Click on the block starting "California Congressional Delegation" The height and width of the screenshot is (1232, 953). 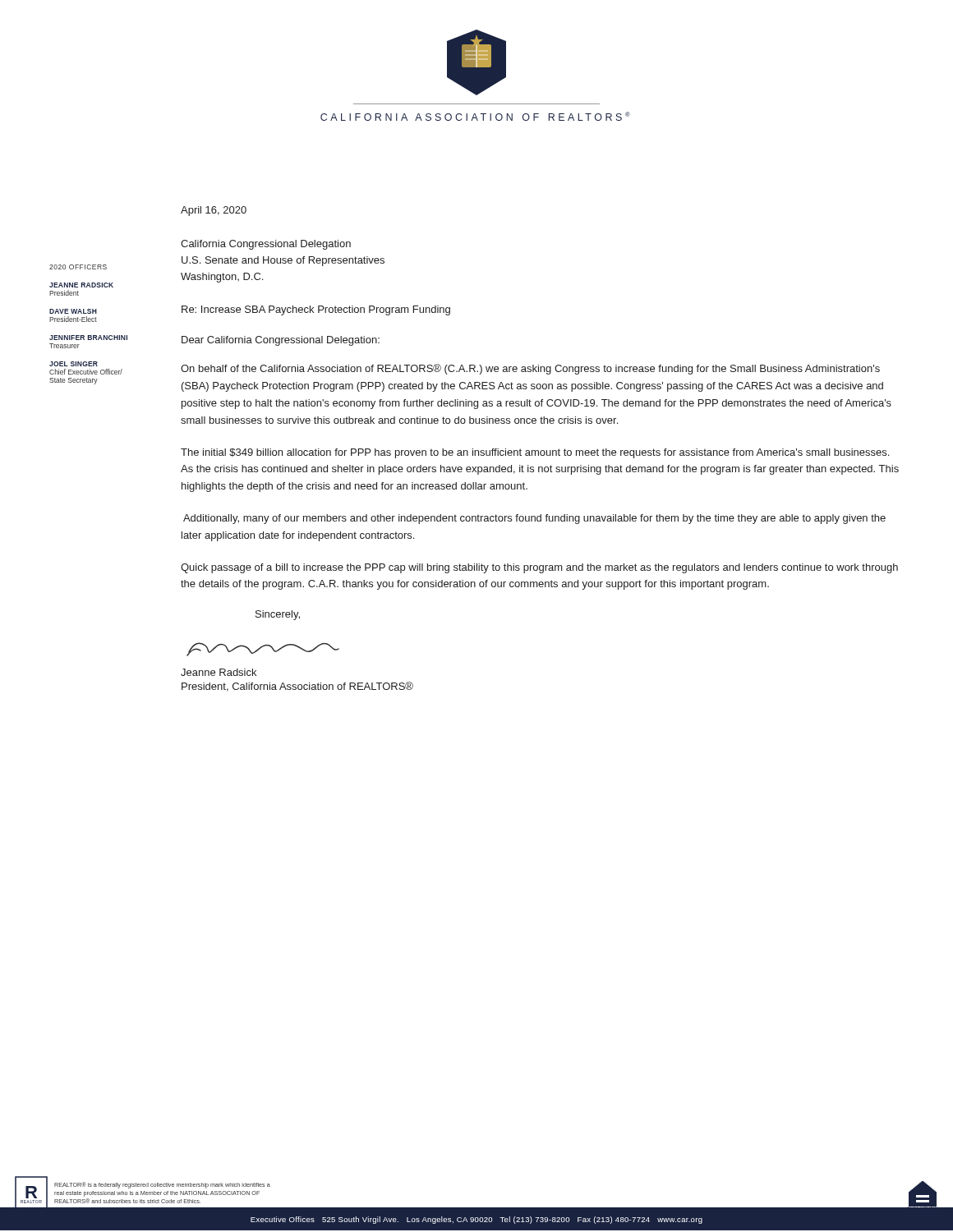tap(283, 260)
